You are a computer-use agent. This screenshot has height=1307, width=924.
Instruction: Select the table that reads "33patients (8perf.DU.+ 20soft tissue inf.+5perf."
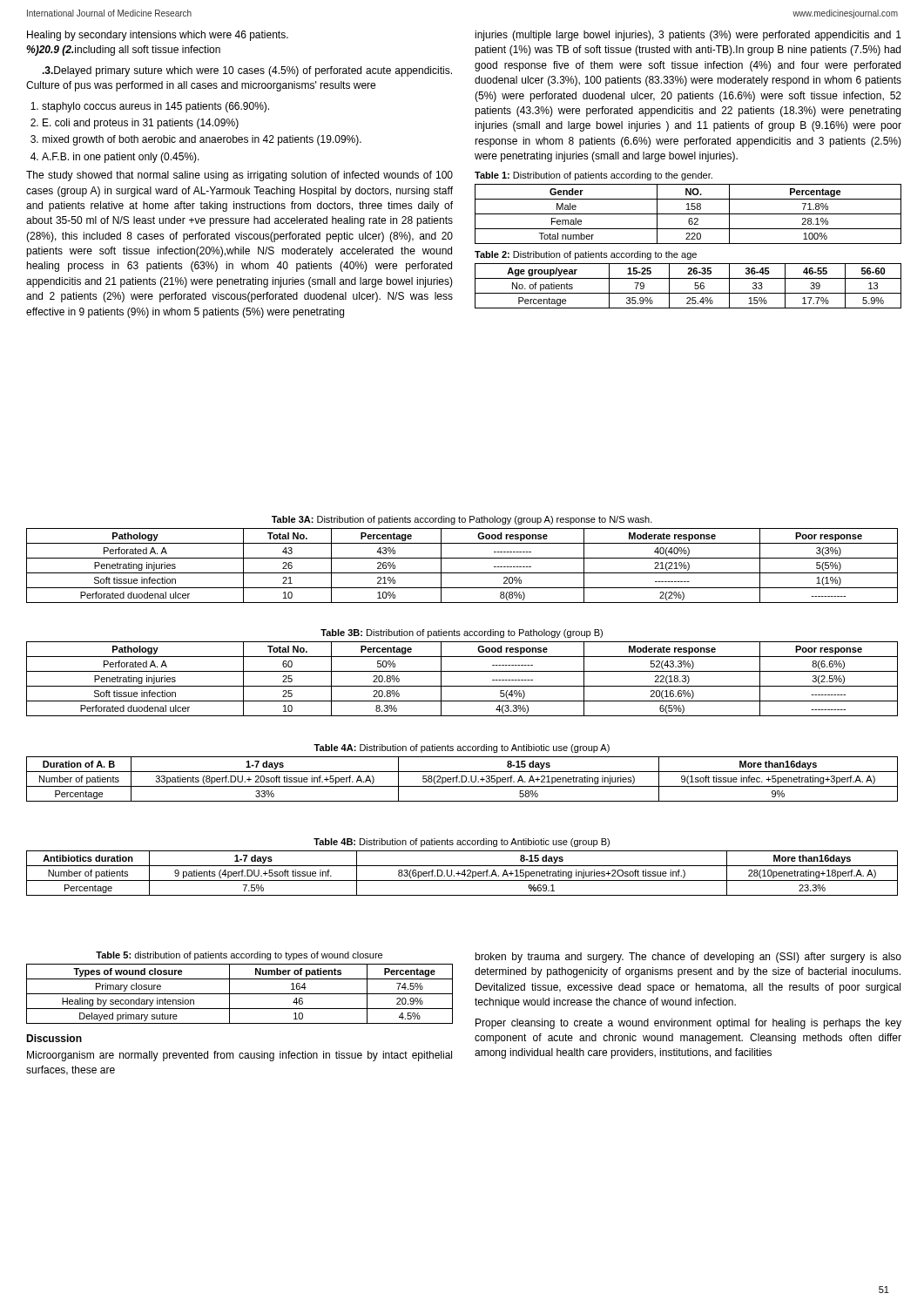tap(462, 779)
